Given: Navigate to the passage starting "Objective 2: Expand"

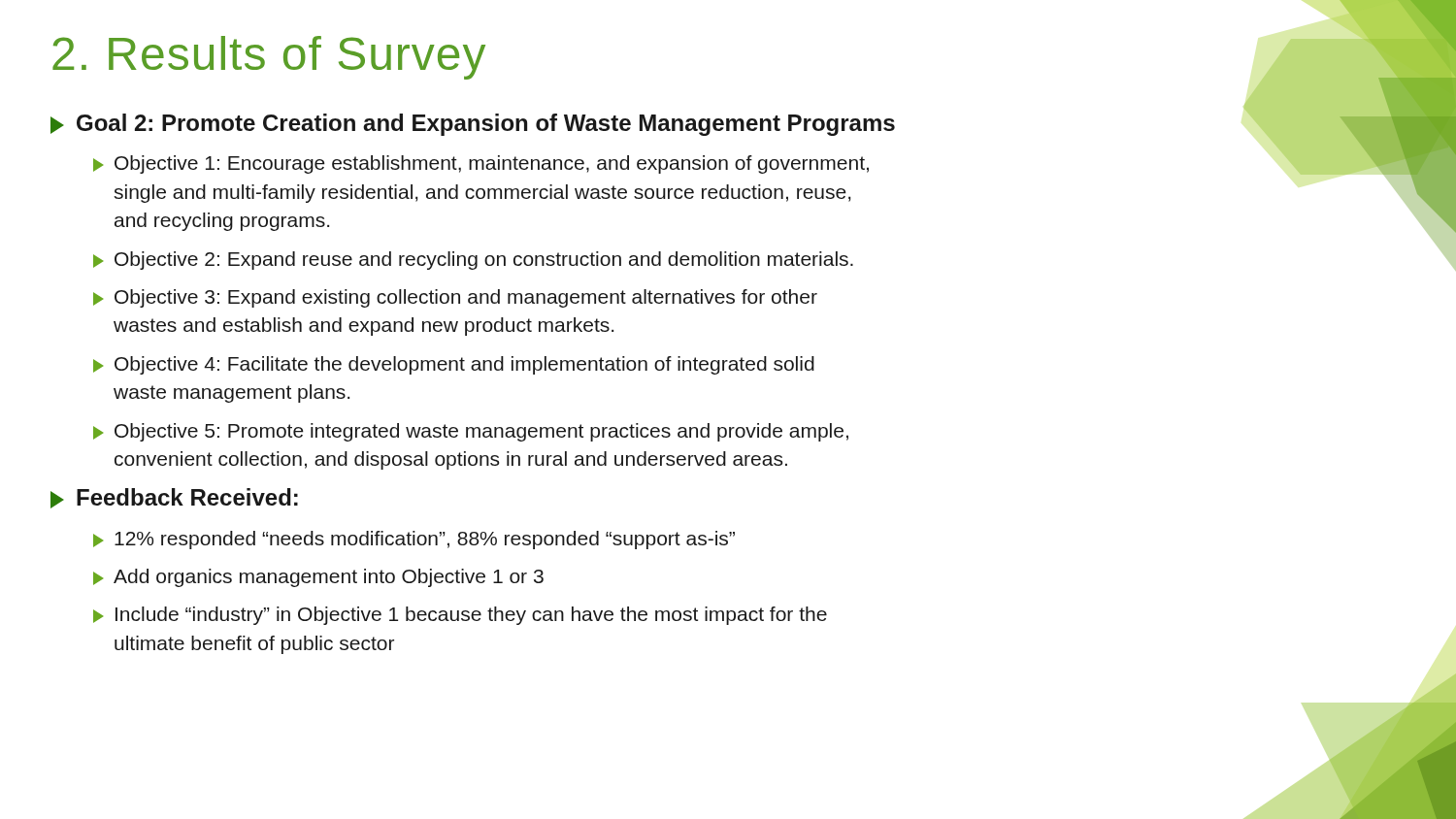Looking at the screenshot, I should [474, 258].
